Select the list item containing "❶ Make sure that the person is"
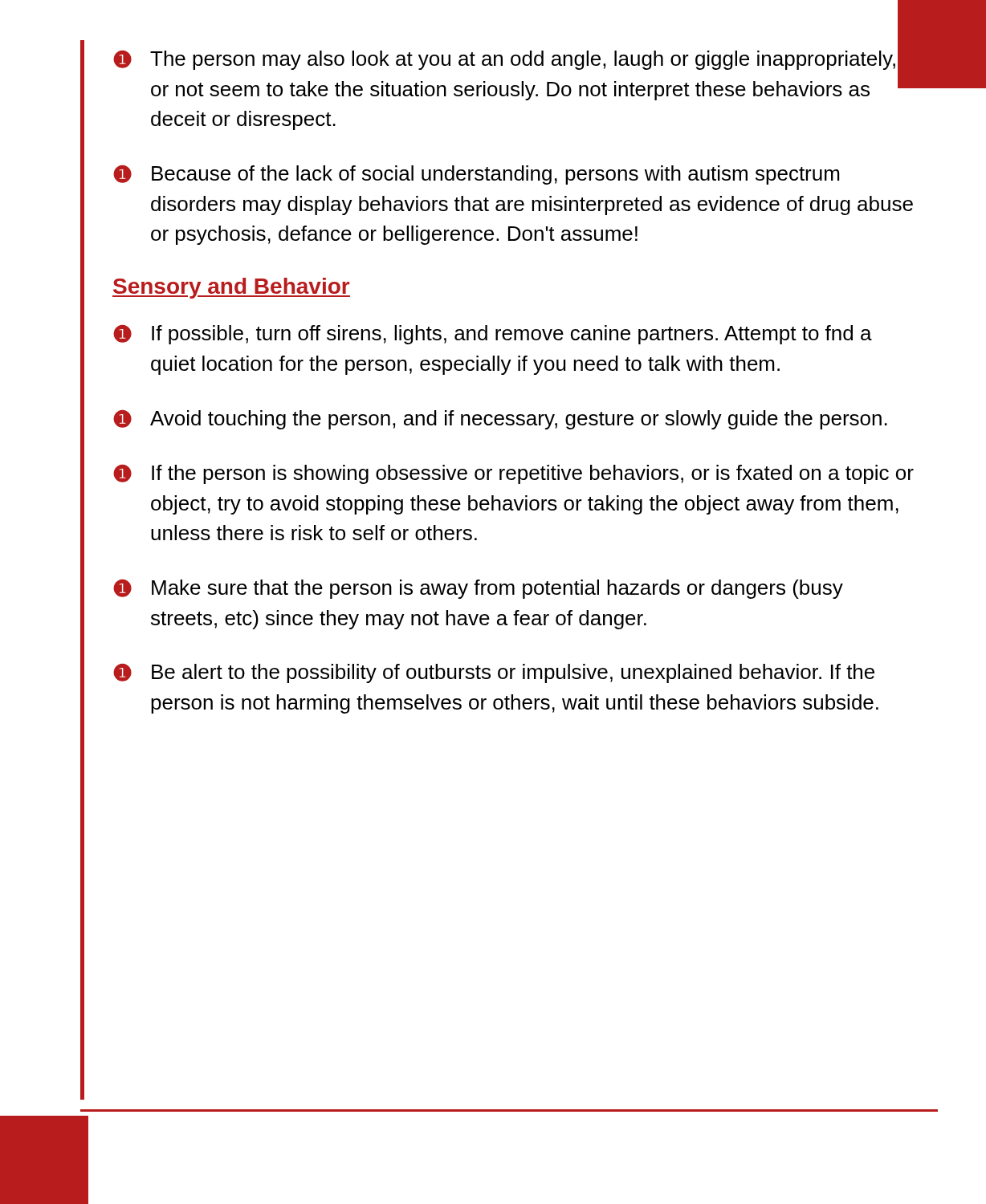Screen dimensions: 1204x986 pos(513,603)
